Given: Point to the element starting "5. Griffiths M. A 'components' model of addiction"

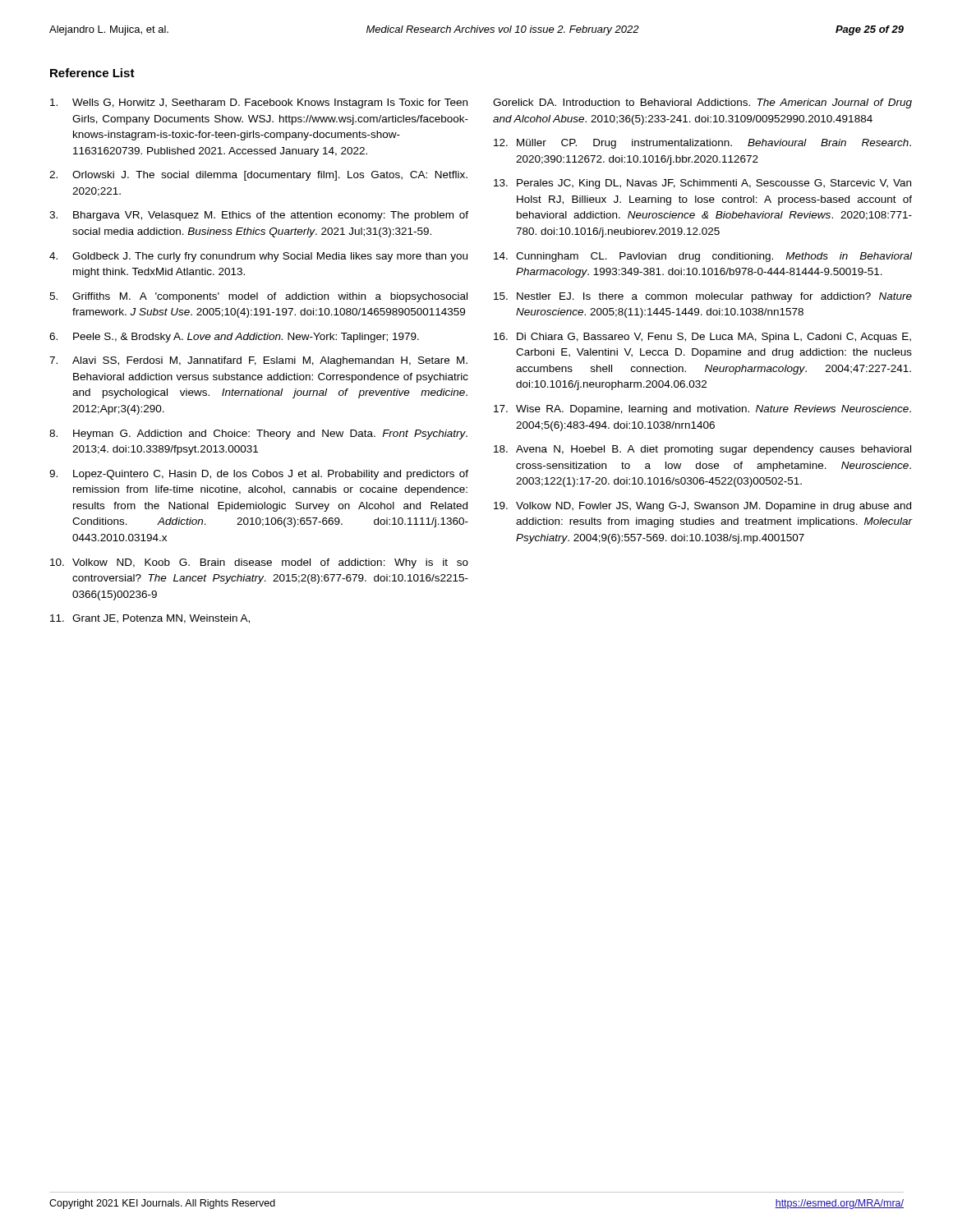Looking at the screenshot, I should (x=259, y=304).
